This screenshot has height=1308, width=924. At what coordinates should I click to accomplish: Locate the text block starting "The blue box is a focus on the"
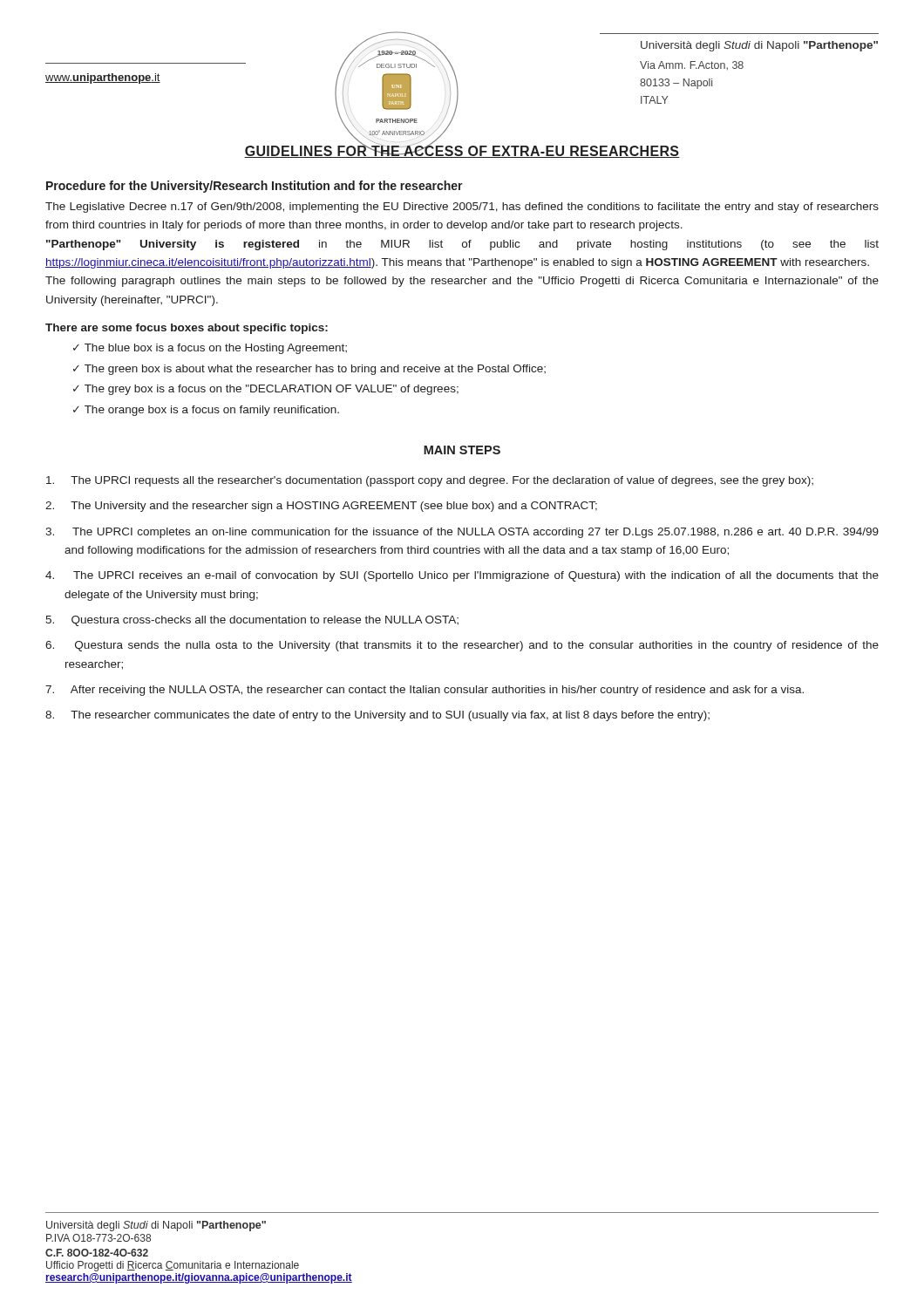click(x=216, y=347)
